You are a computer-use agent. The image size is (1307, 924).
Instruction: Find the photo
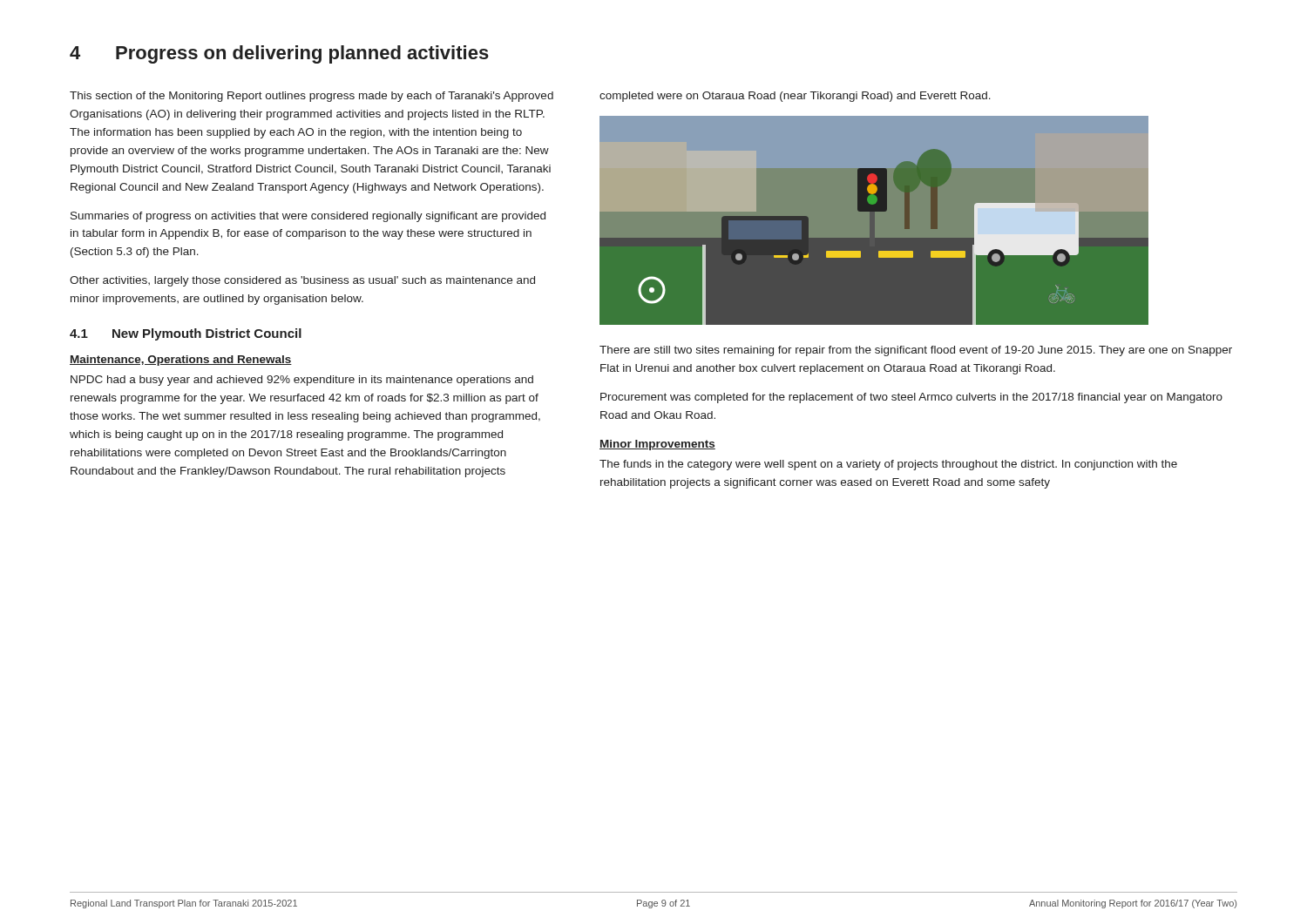(918, 222)
